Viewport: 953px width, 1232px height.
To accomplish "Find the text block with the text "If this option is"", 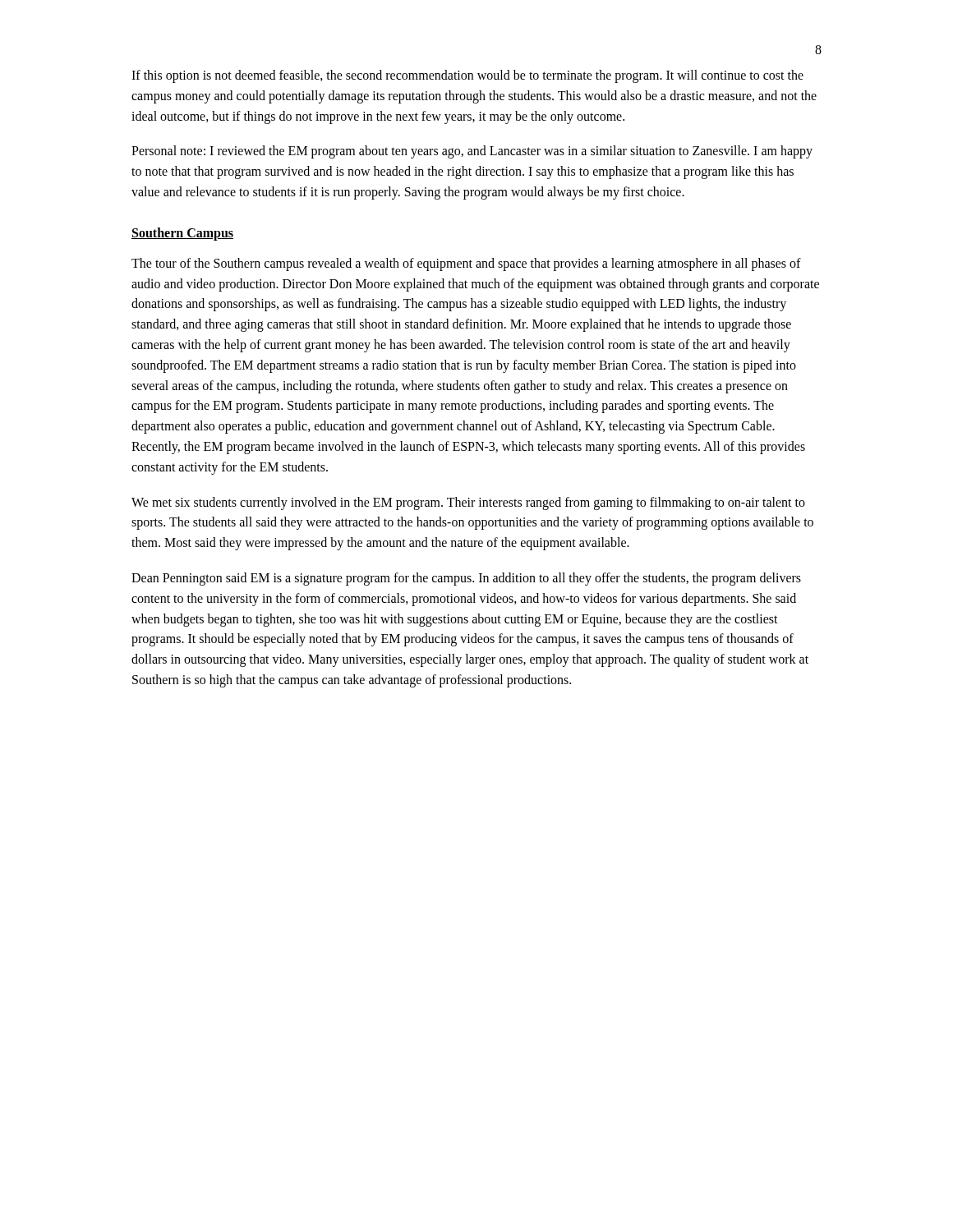I will [474, 95].
